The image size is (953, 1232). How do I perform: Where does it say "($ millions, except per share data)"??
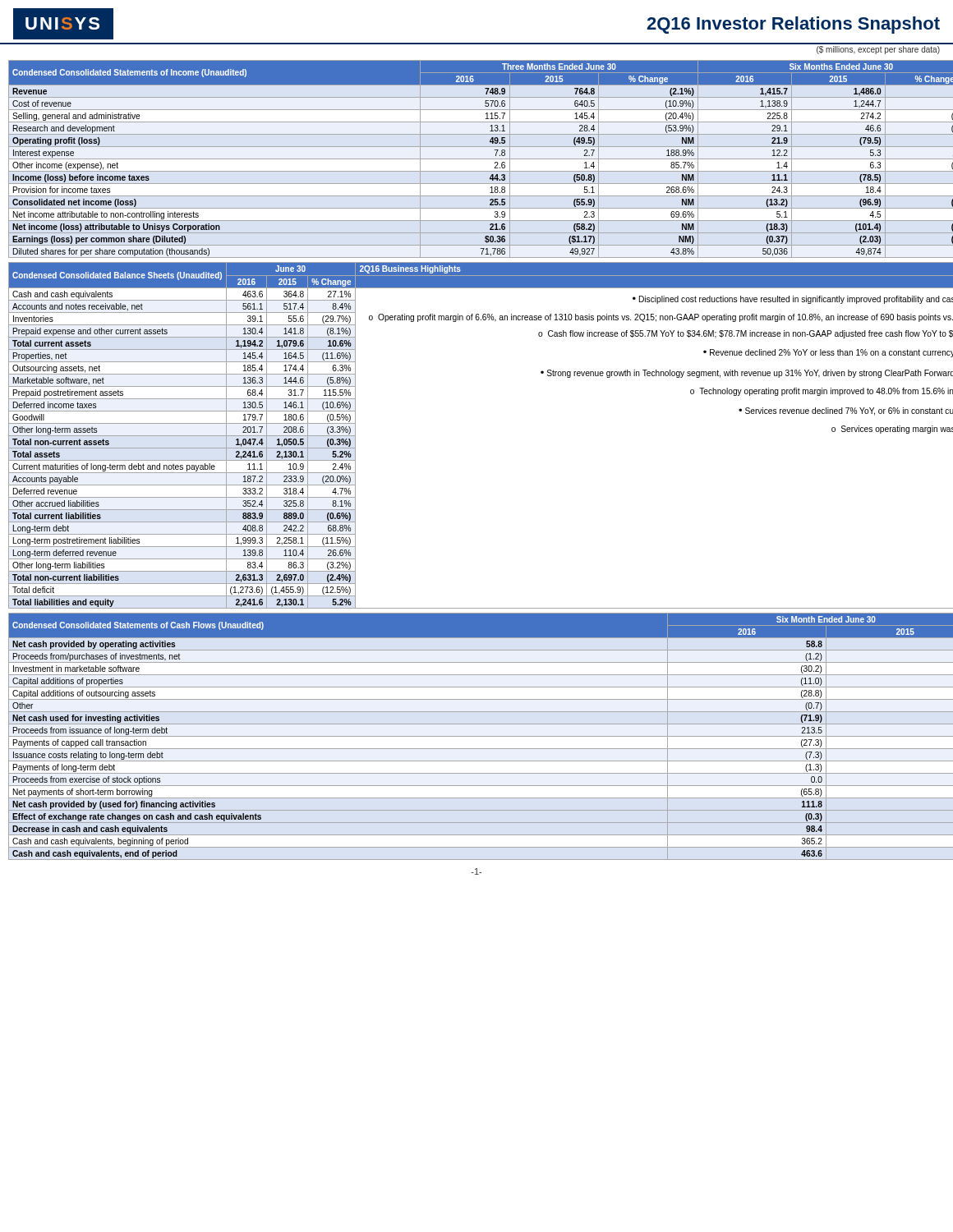point(878,50)
